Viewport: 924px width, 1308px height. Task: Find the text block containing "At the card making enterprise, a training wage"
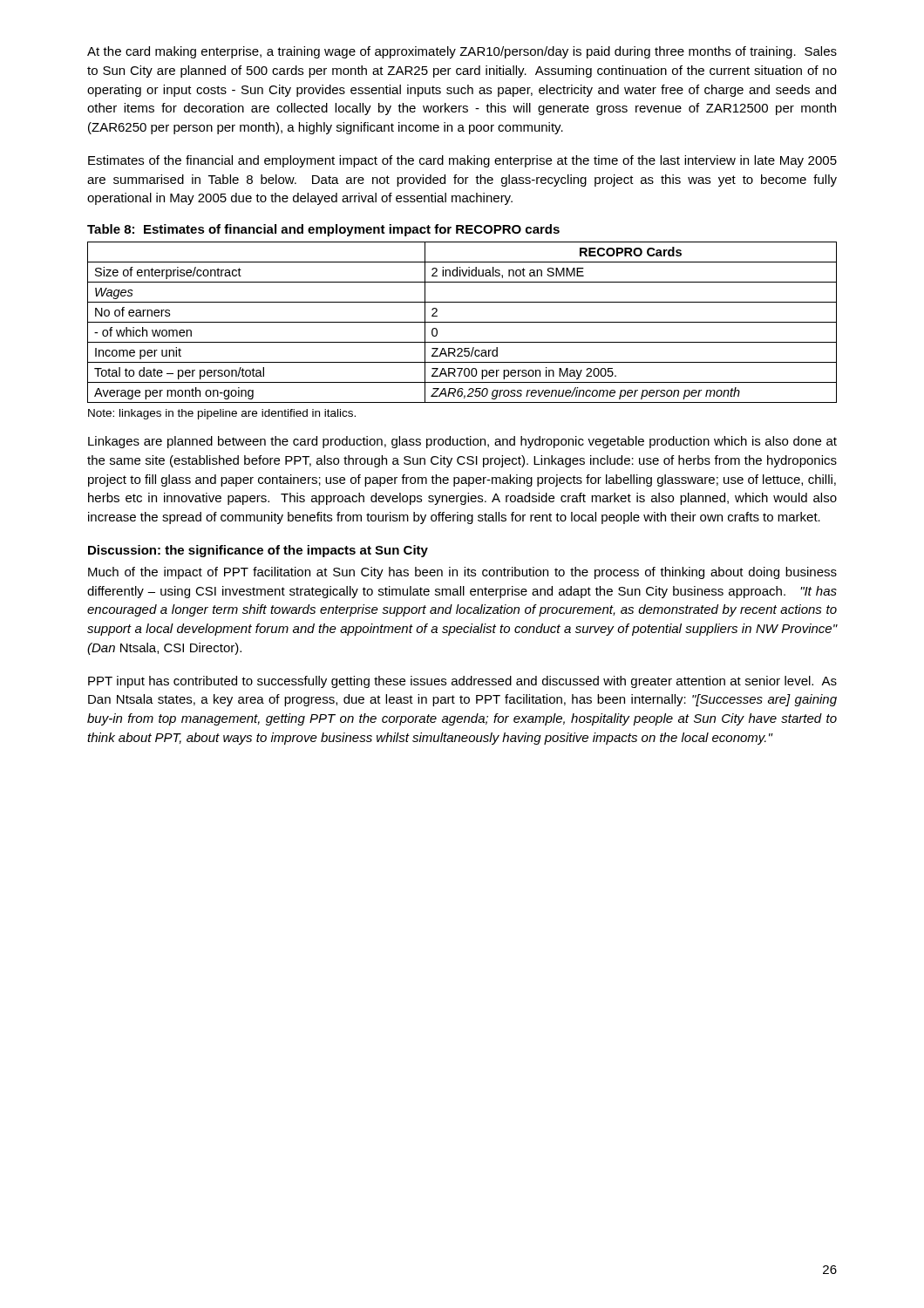tap(462, 89)
